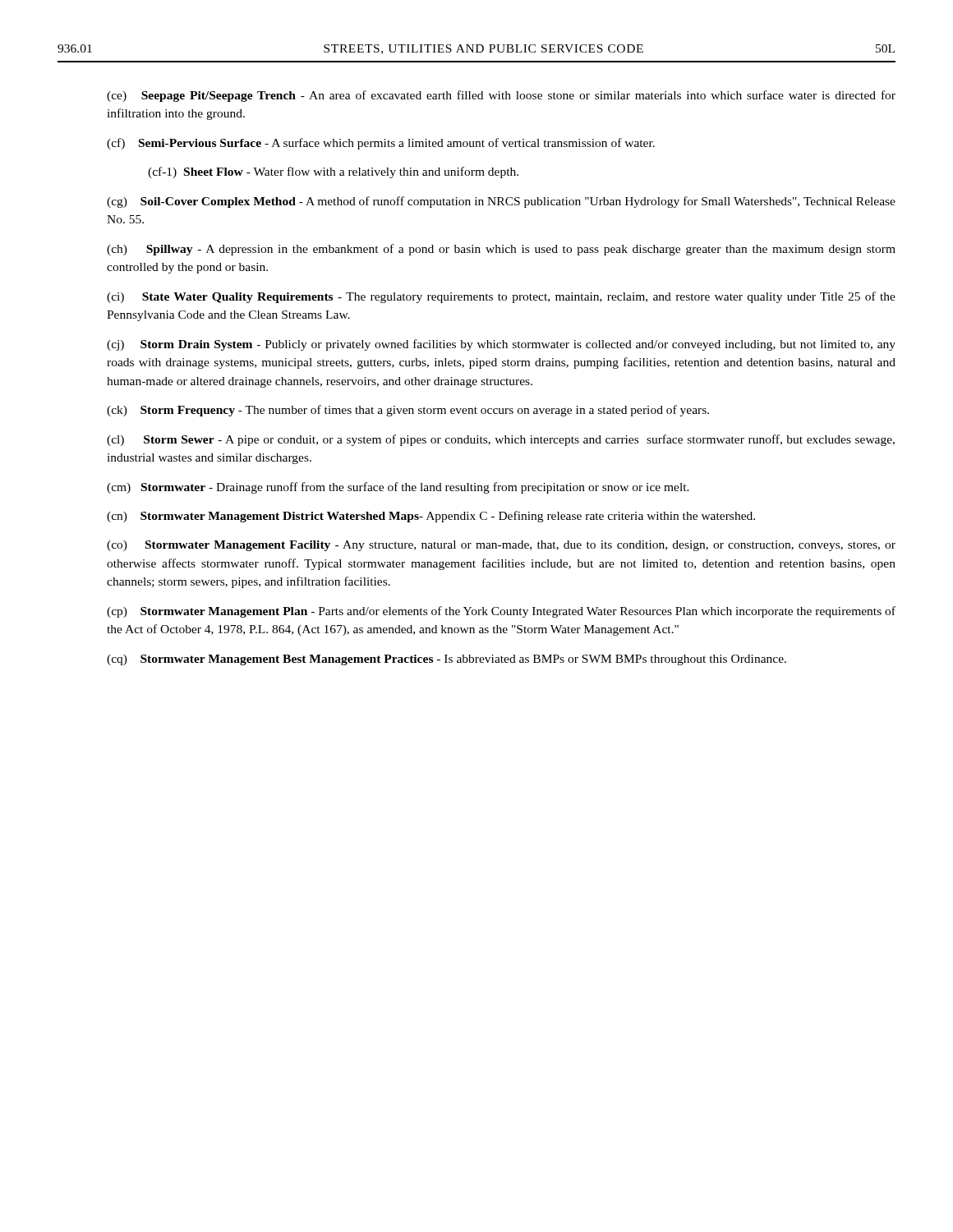
Task: Click the passage that begins "(cg) Soil-Cover Complex Method - A method of"
Action: tap(501, 211)
